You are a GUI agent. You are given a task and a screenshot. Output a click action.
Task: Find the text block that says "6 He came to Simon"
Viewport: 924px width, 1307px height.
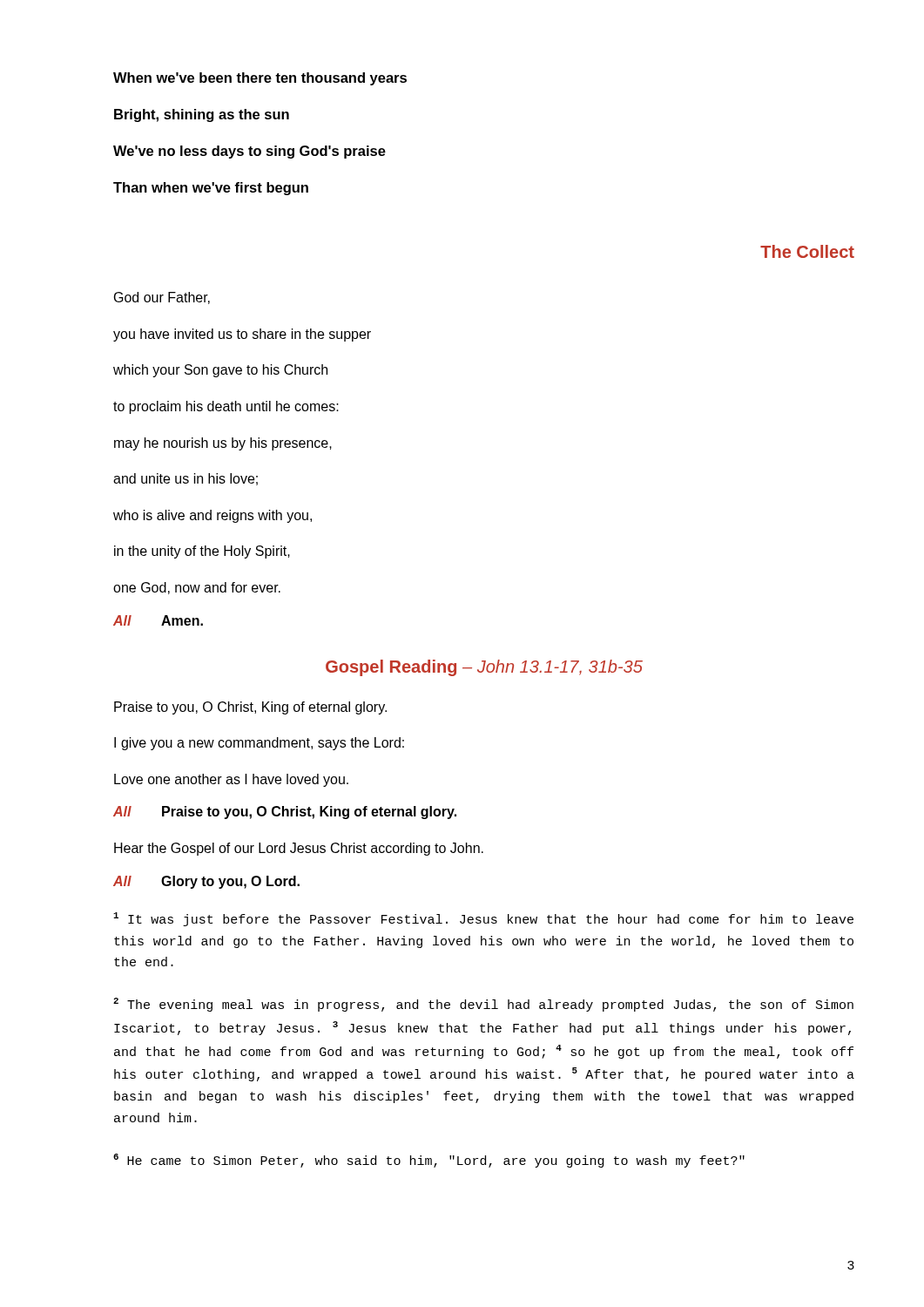430,1160
